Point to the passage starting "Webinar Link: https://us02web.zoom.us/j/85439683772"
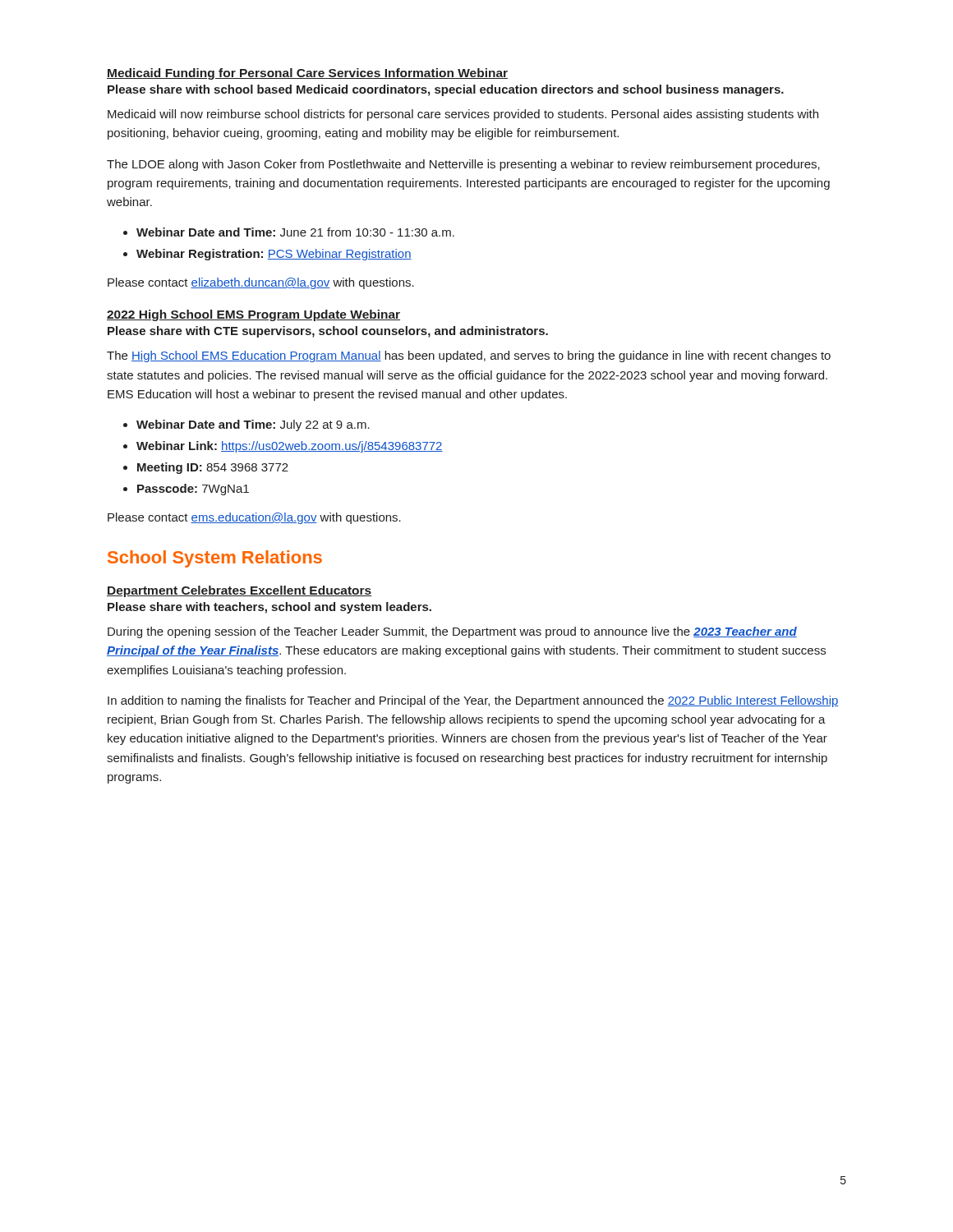This screenshot has width=953, height=1232. 289,446
